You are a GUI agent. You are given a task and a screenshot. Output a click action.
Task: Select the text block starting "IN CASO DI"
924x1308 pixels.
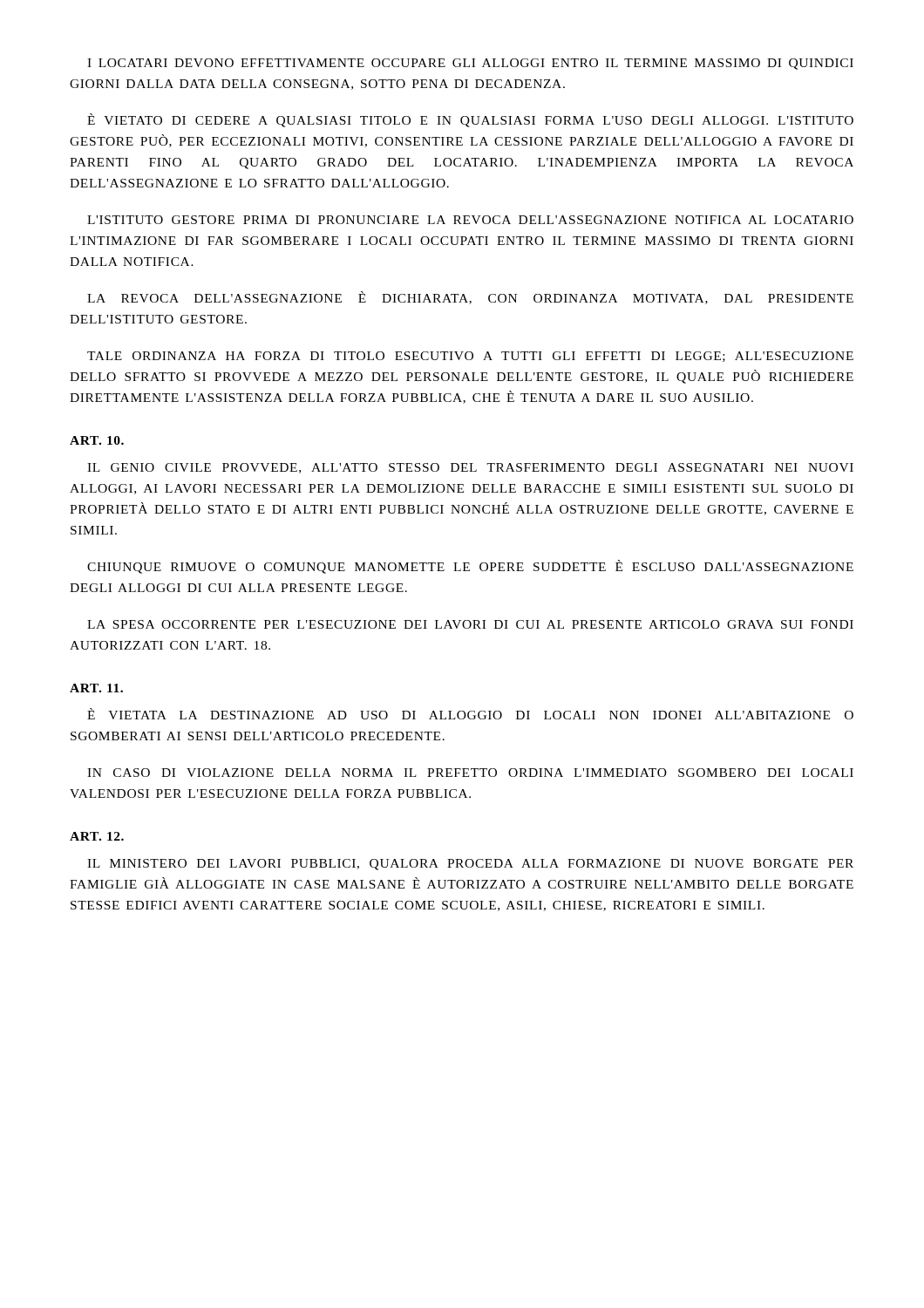462,783
